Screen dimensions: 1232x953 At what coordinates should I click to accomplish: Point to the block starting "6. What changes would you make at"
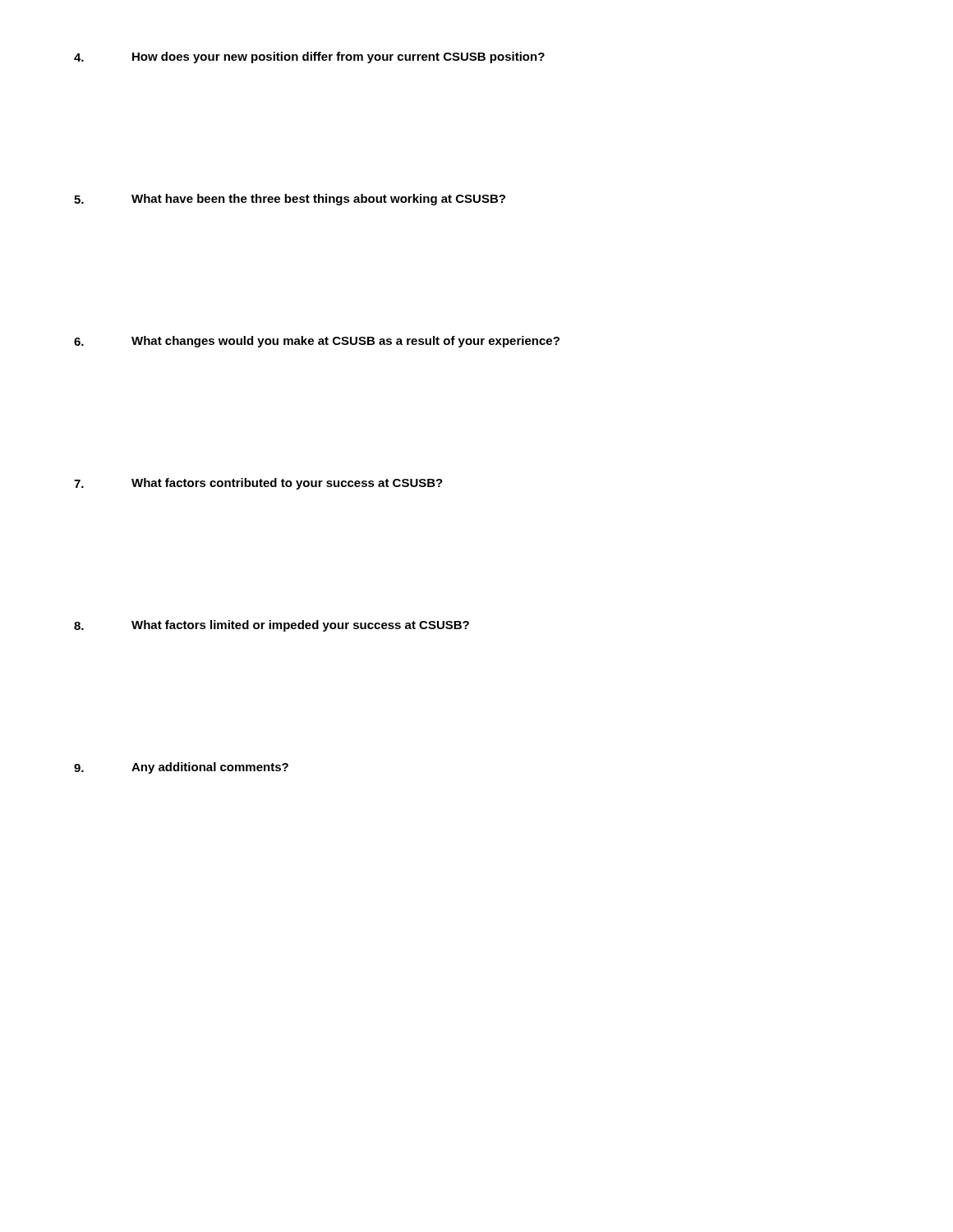point(476,341)
